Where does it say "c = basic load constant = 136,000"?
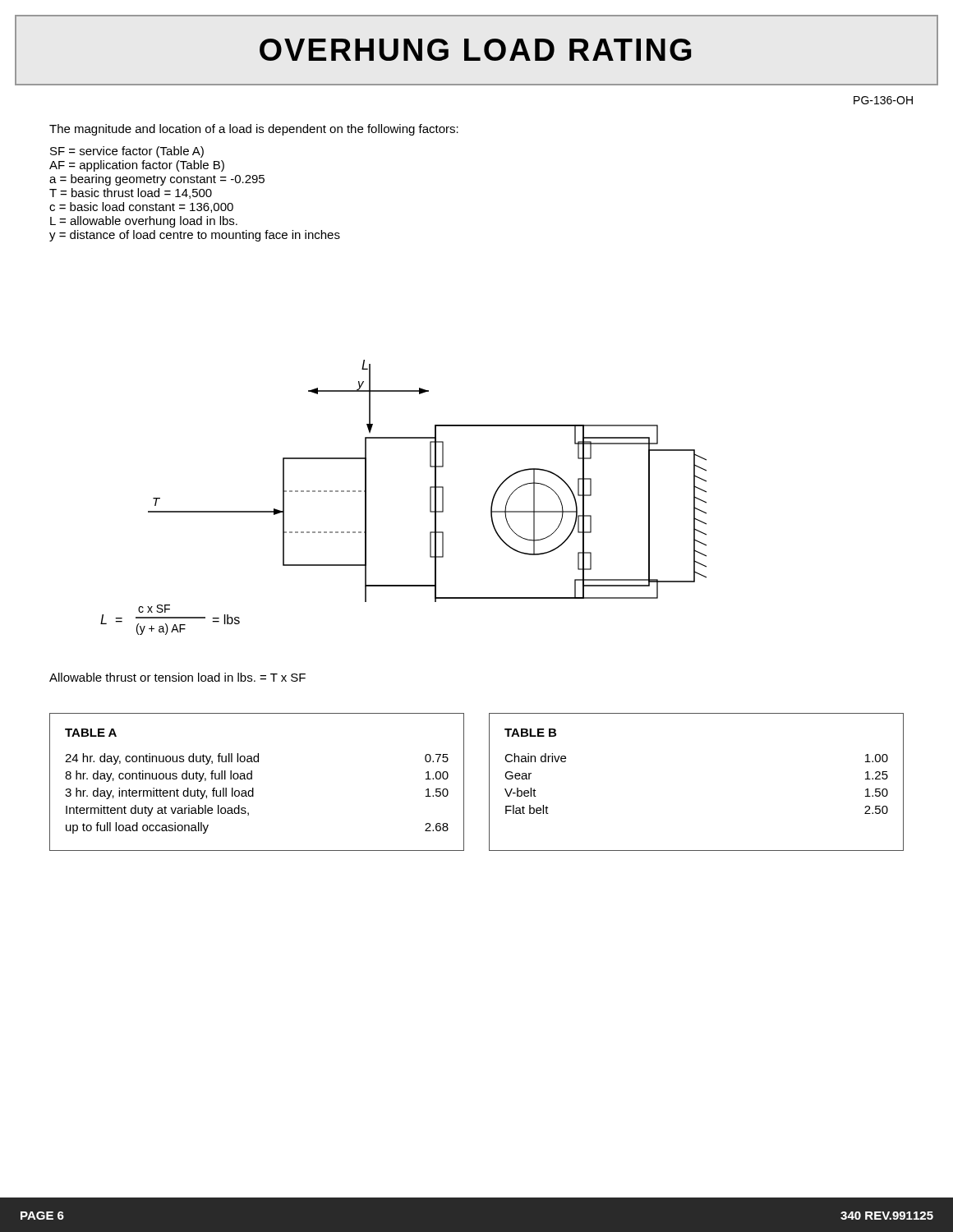 tap(141, 207)
